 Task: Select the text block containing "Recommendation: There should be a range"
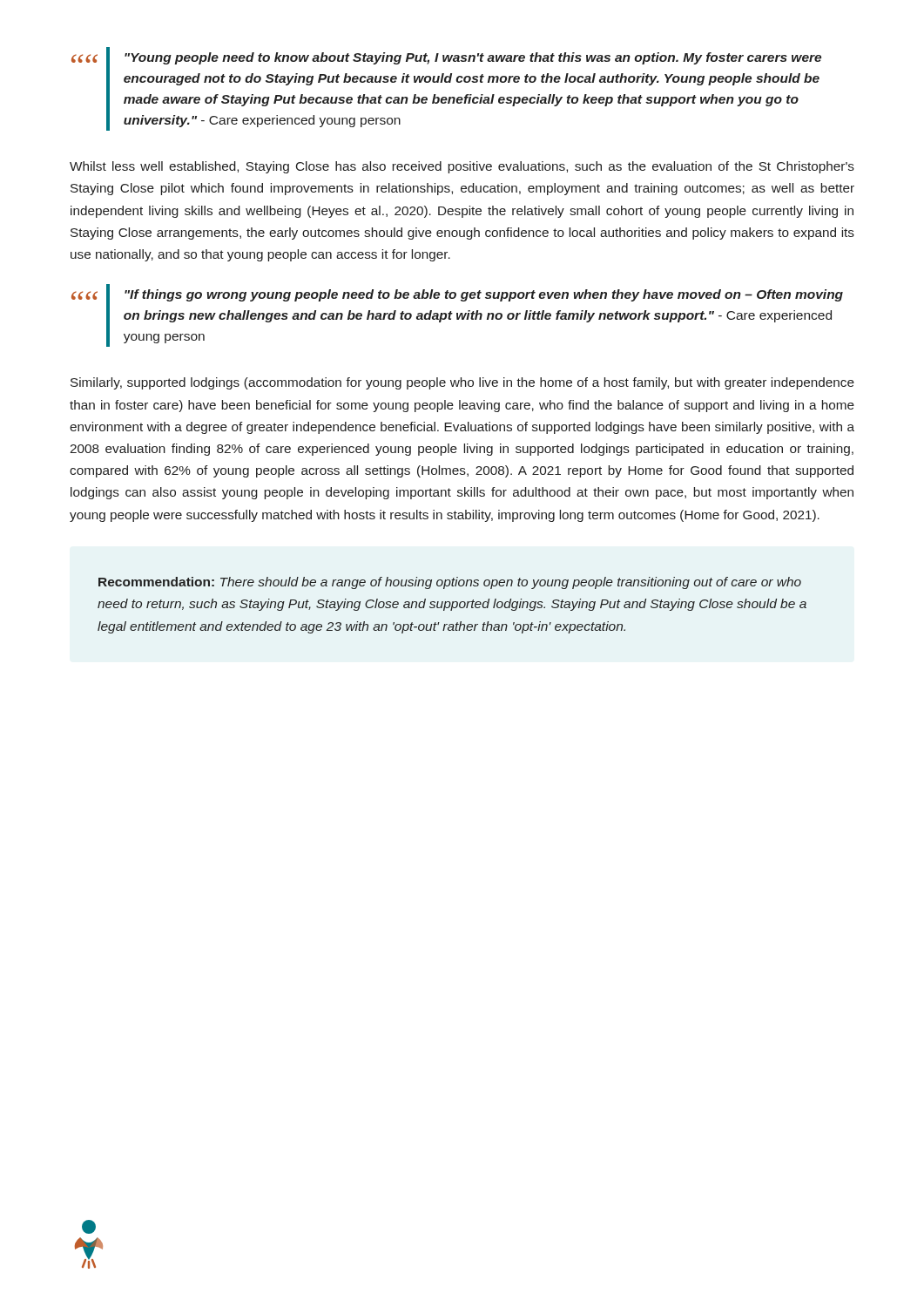[462, 604]
